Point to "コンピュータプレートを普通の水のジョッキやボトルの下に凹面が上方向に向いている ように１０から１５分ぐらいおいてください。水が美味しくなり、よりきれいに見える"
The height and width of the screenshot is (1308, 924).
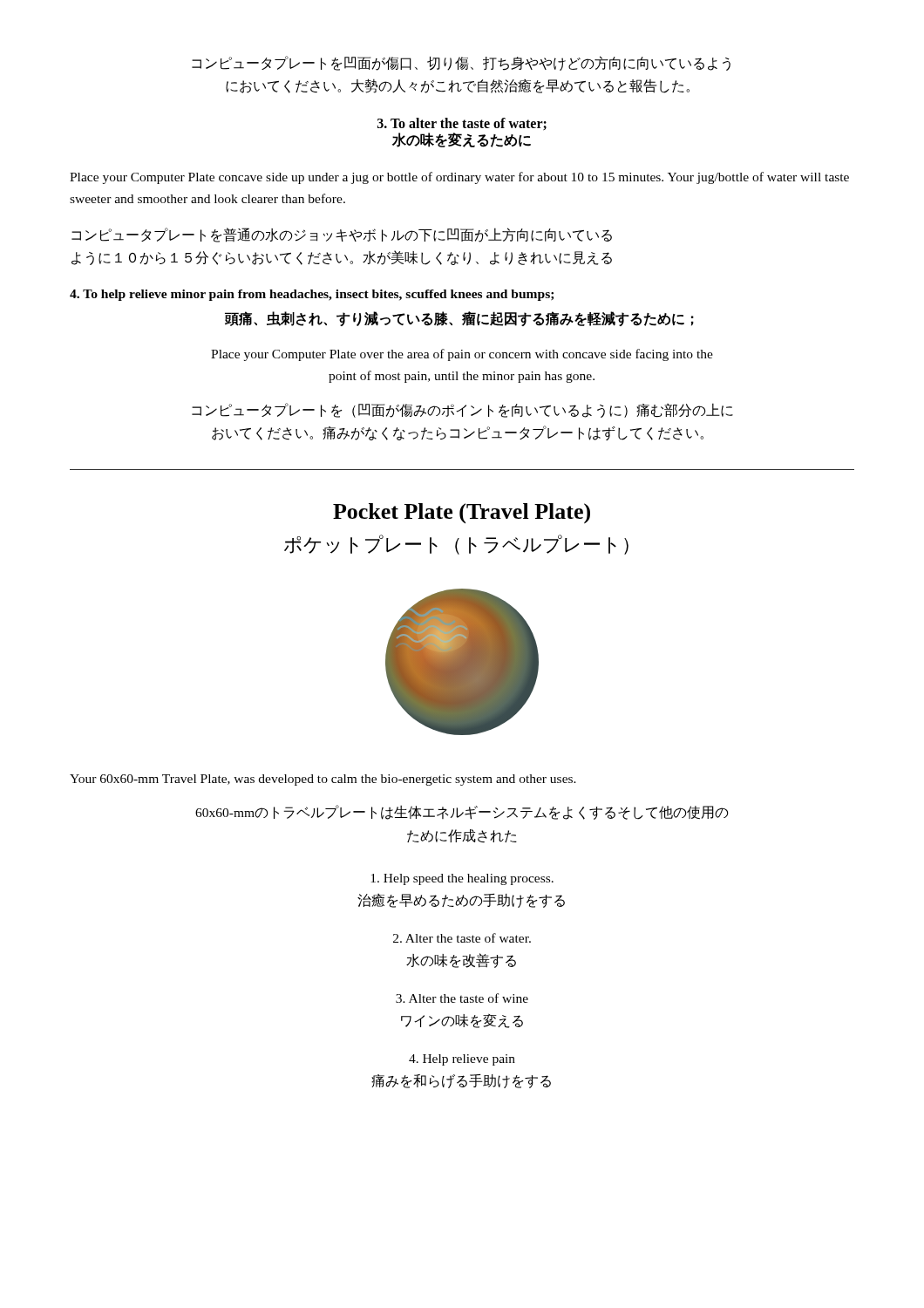342,246
